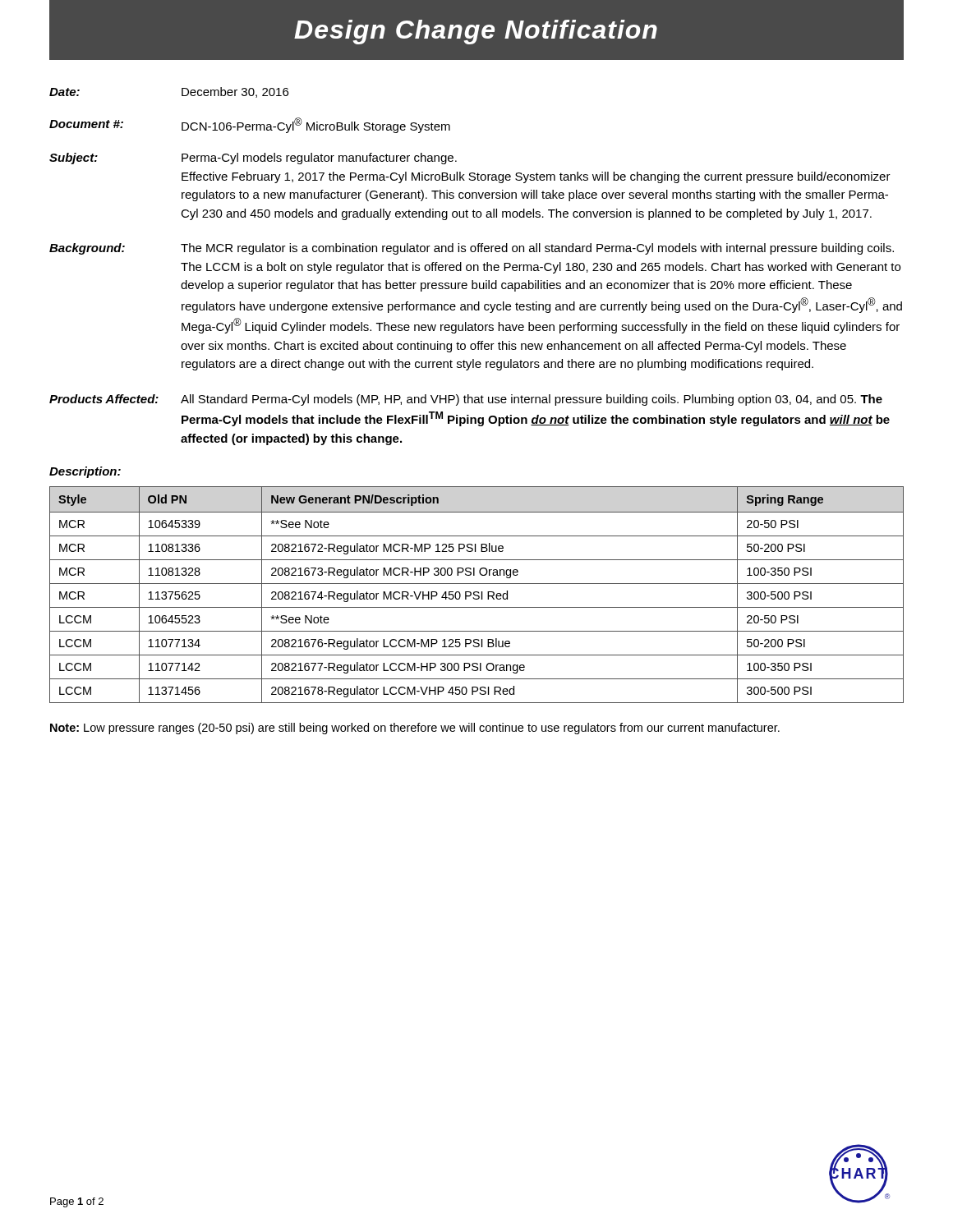Click on the region starting "Subject: Perma-Cyl models"
Screen dimensions: 1232x953
click(x=476, y=186)
